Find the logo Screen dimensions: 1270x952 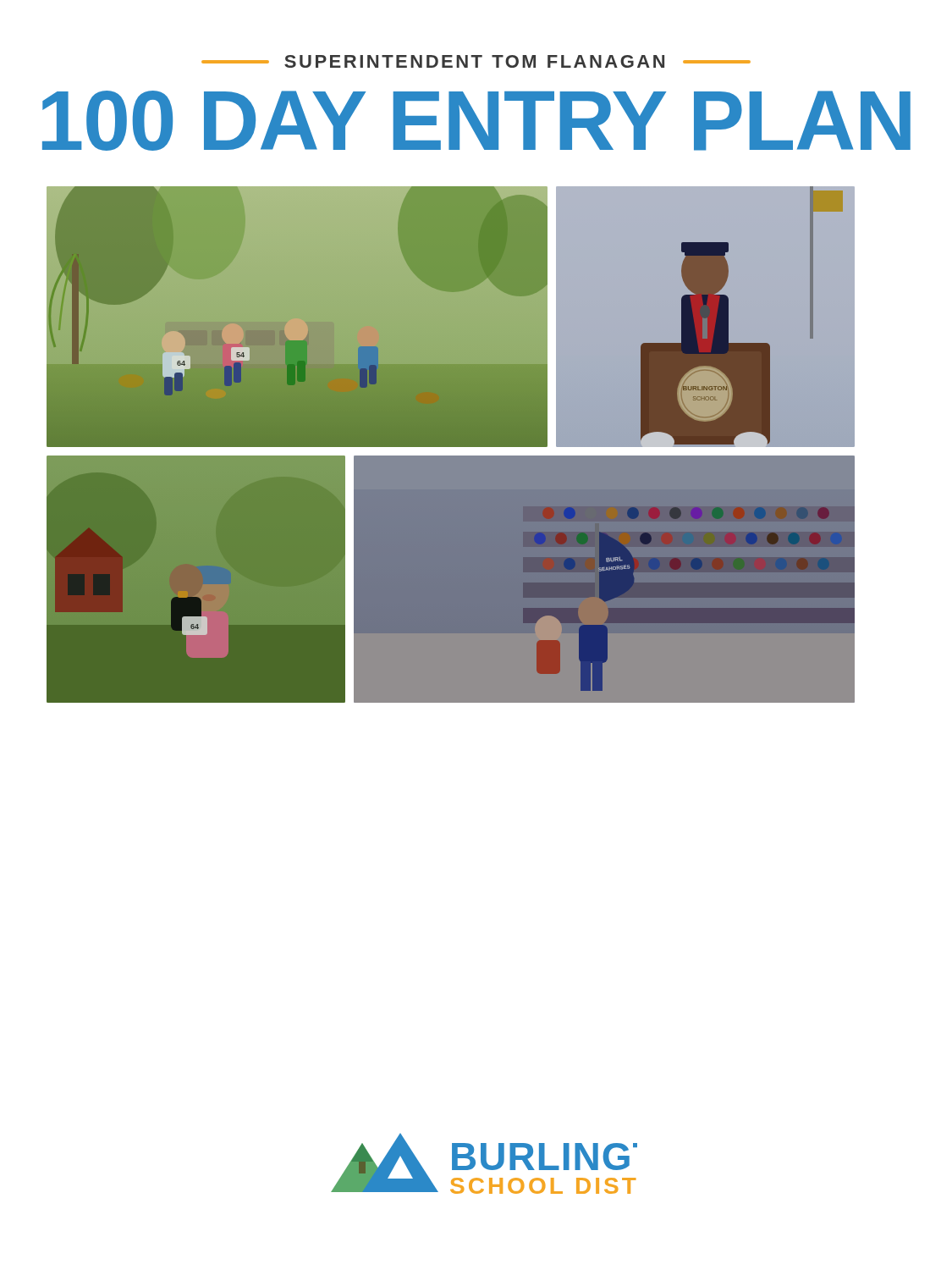coord(476,1164)
